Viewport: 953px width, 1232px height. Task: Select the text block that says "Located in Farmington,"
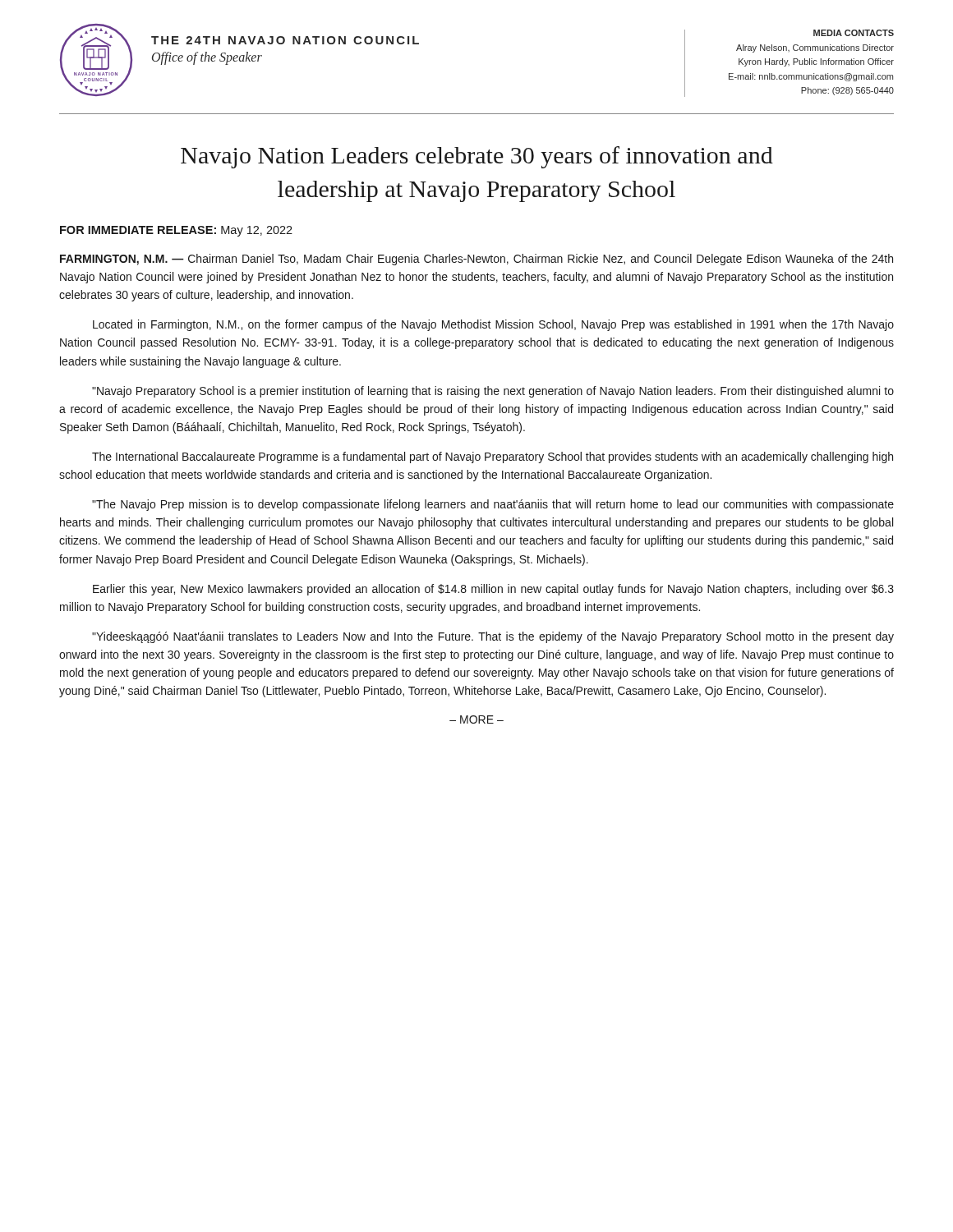[476, 343]
